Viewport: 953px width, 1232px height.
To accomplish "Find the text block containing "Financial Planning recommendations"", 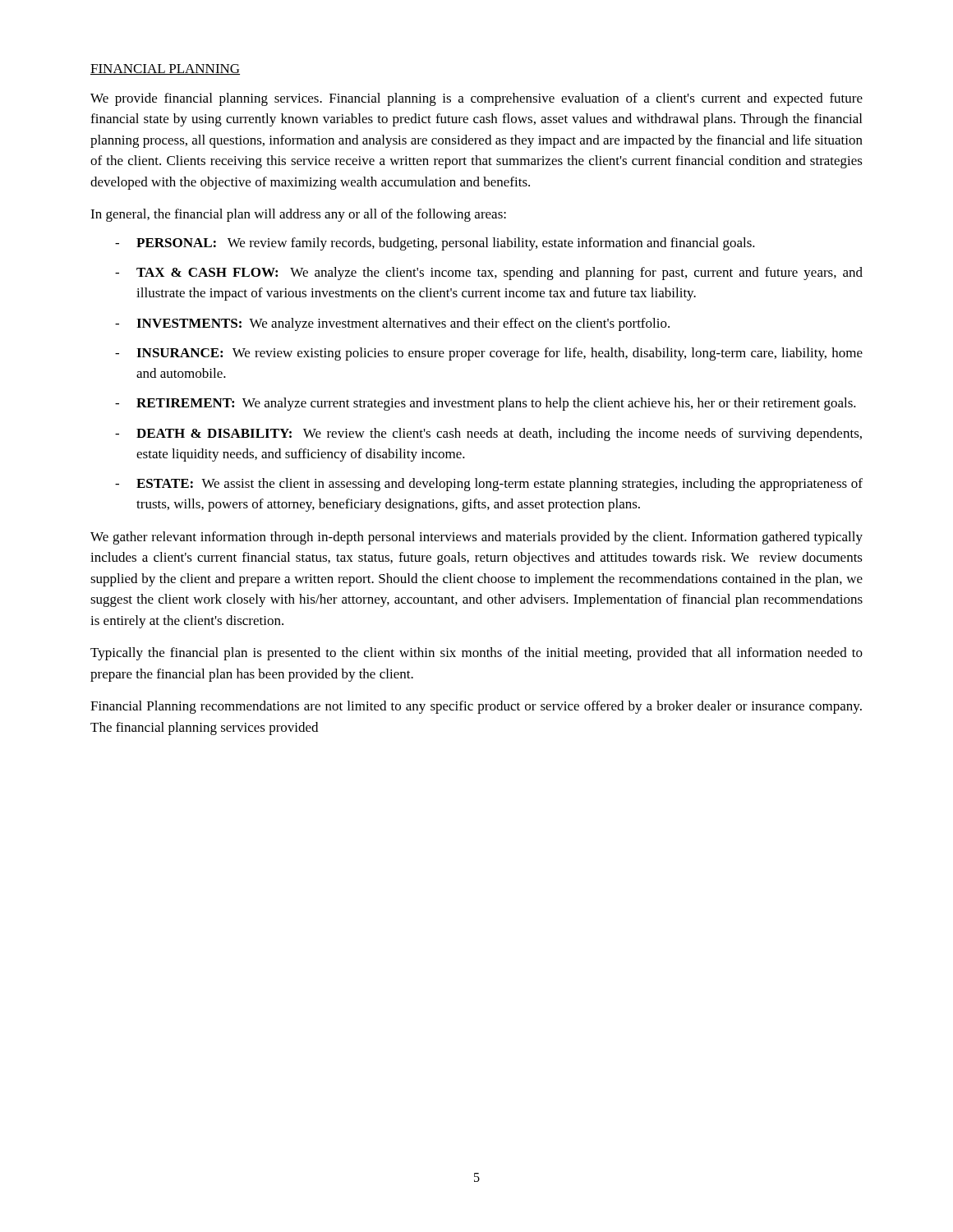I will coord(476,717).
